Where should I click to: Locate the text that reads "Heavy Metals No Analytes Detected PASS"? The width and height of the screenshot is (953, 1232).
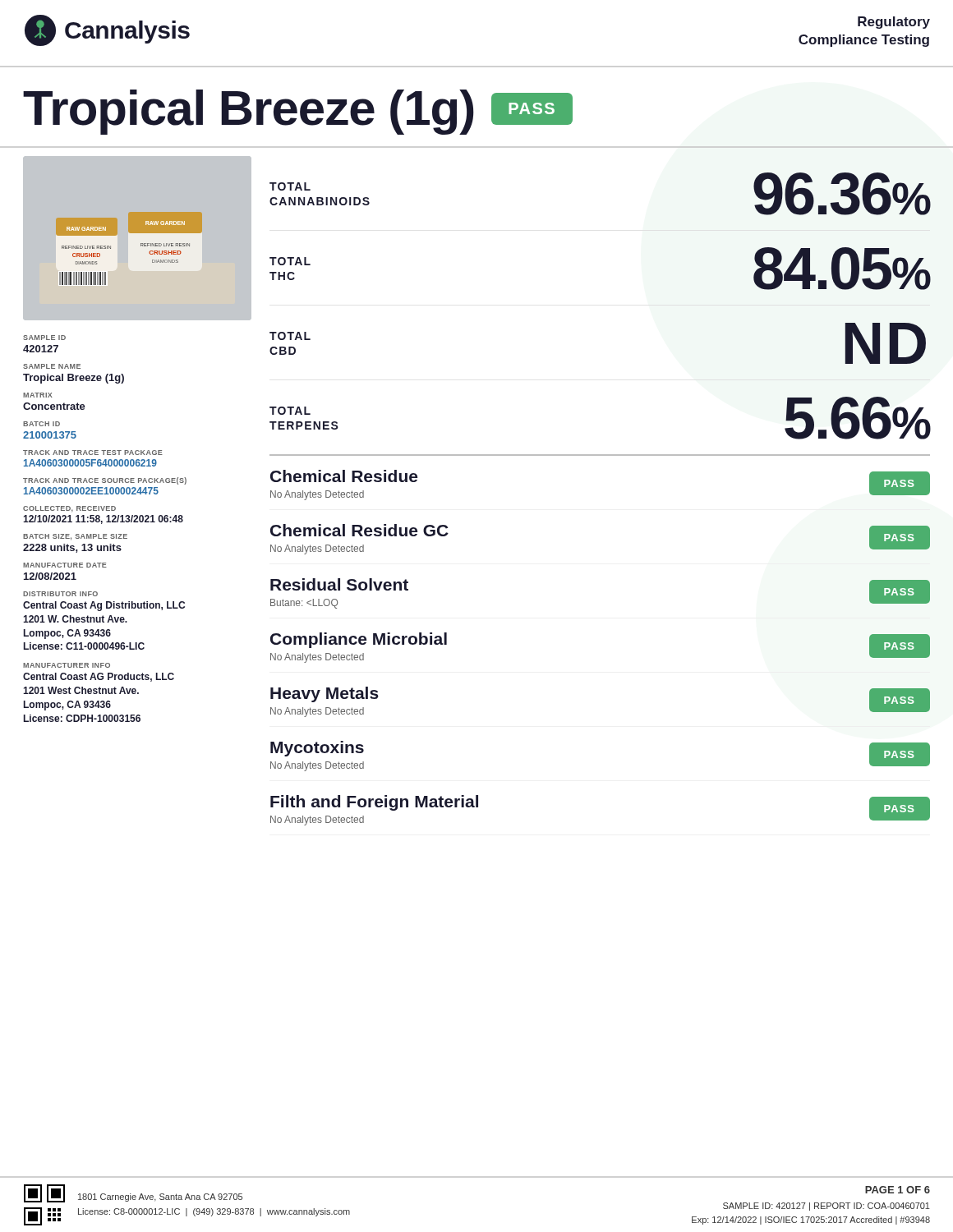[307, 699]
